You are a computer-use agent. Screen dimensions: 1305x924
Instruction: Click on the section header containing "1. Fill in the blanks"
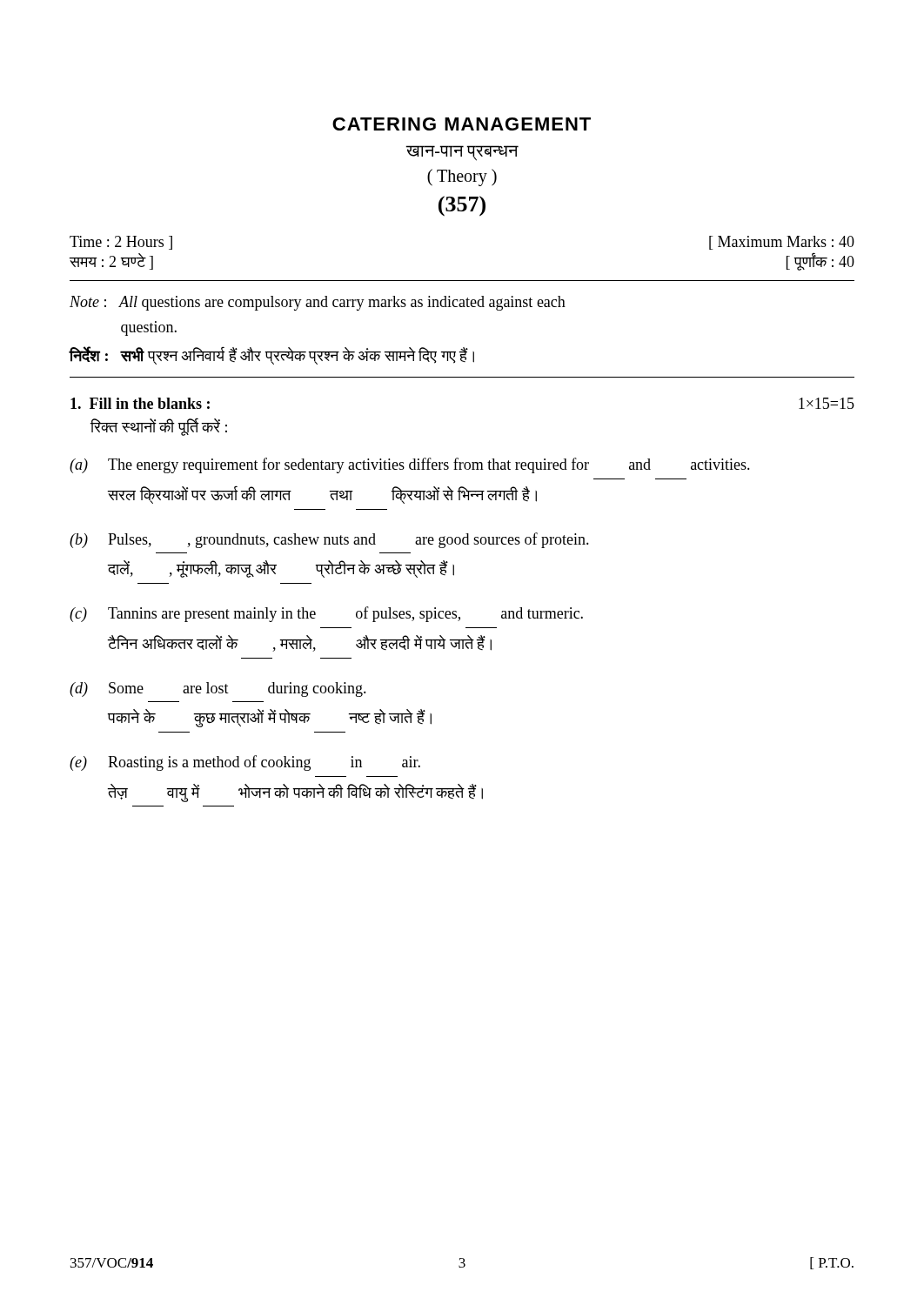pyautogui.click(x=140, y=404)
